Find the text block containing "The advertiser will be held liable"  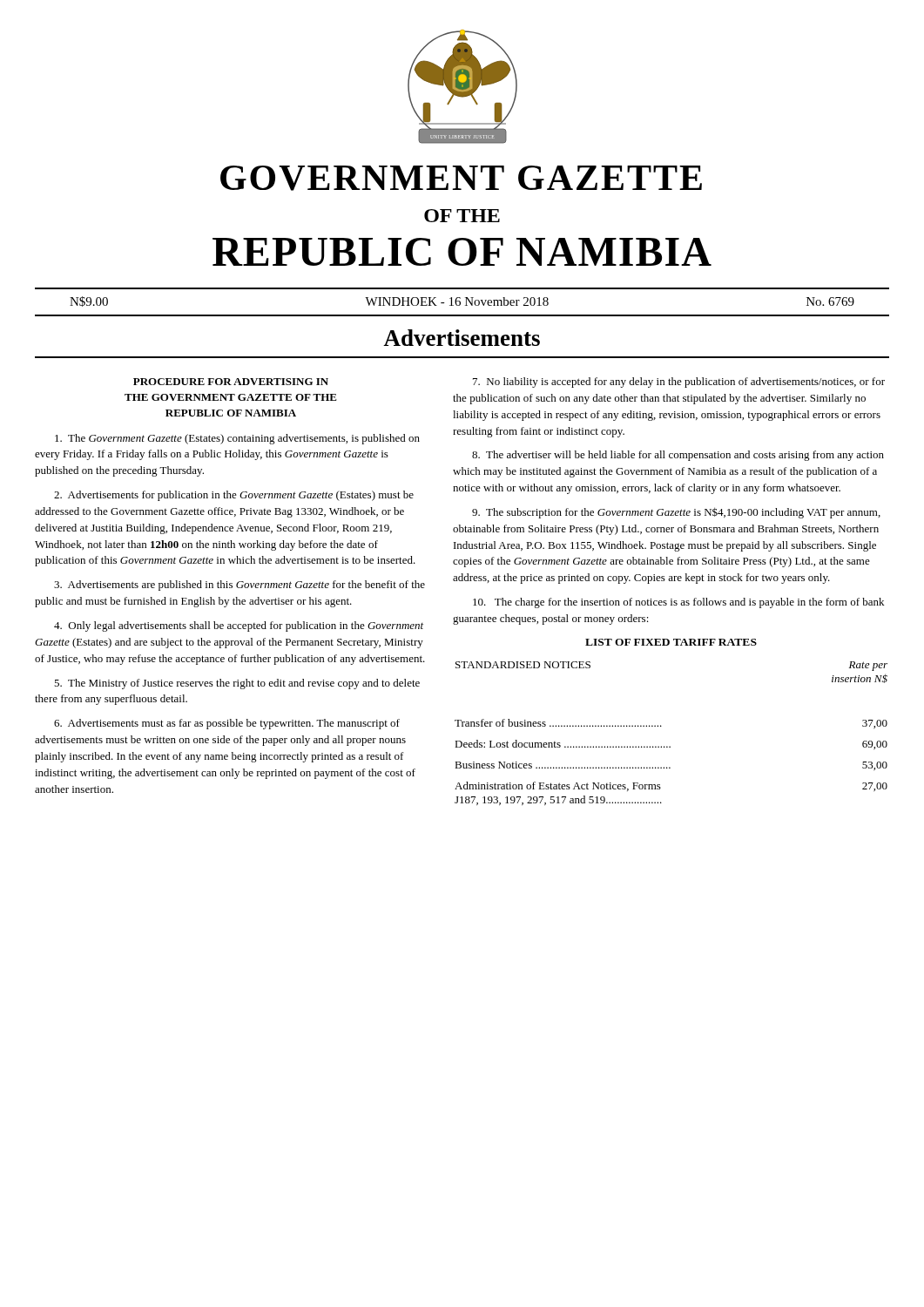point(668,471)
